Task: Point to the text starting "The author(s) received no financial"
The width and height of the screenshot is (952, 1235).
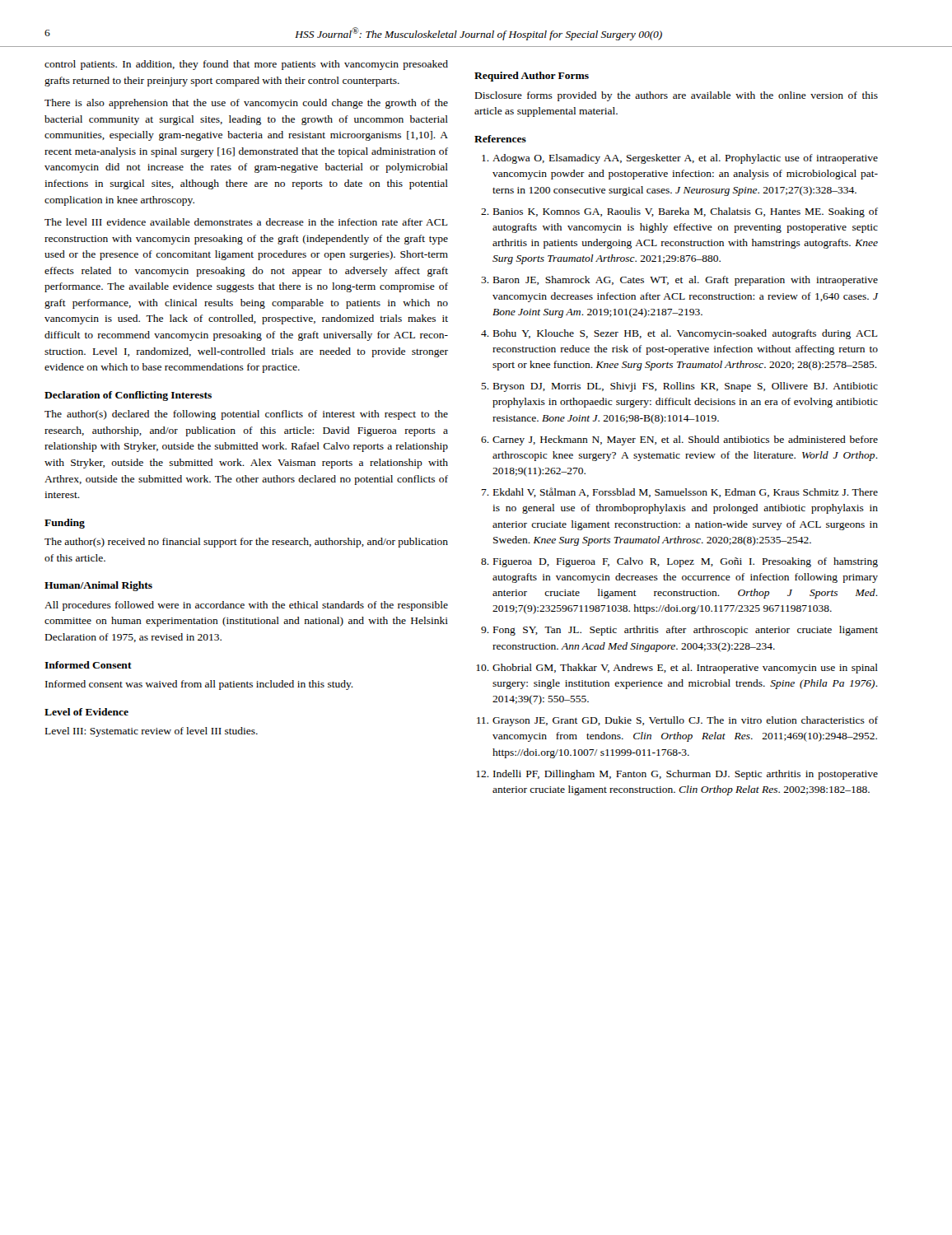Action: point(246,550)
